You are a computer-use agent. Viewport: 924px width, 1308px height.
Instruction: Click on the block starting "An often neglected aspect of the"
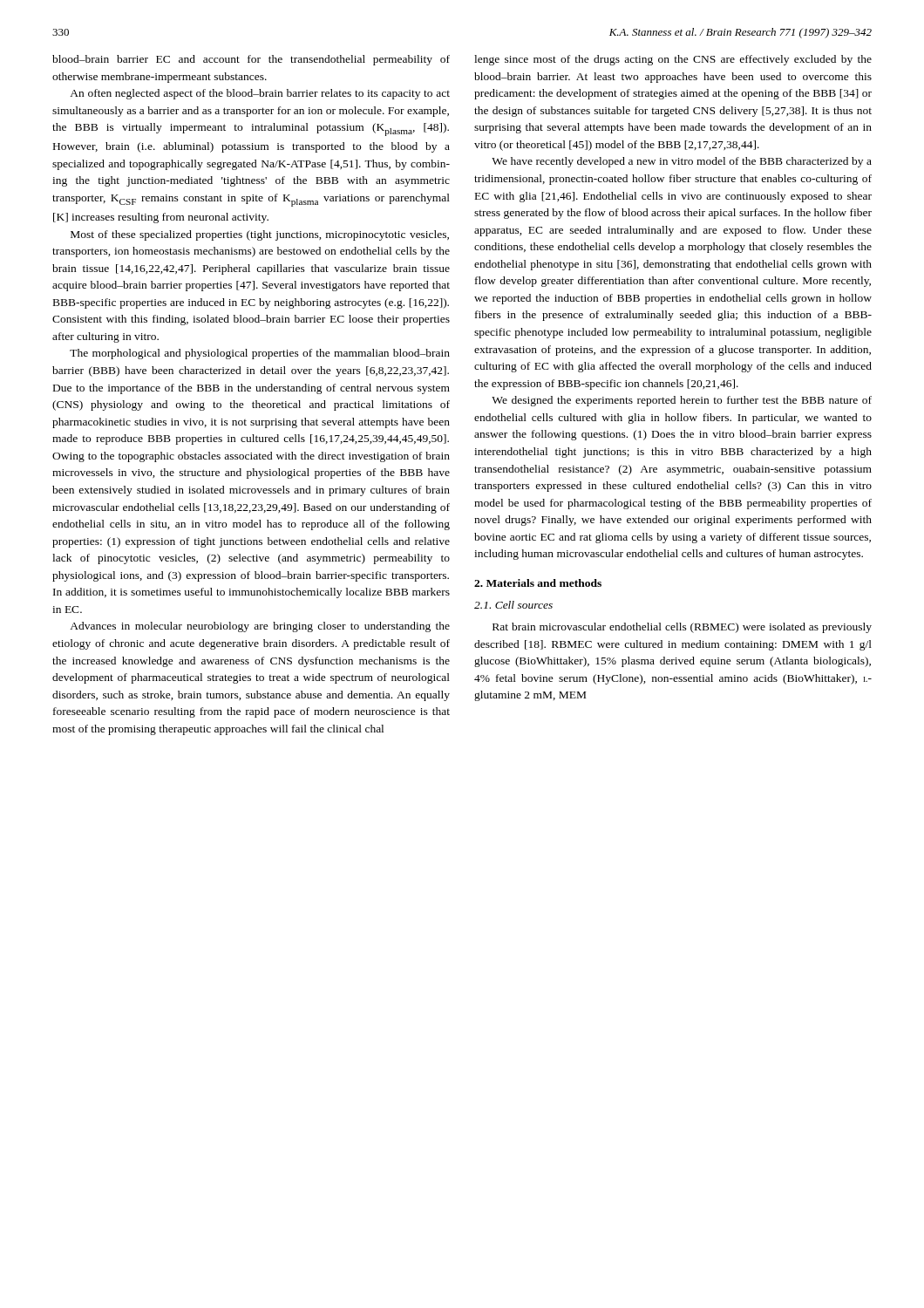(x=251, y=155)
